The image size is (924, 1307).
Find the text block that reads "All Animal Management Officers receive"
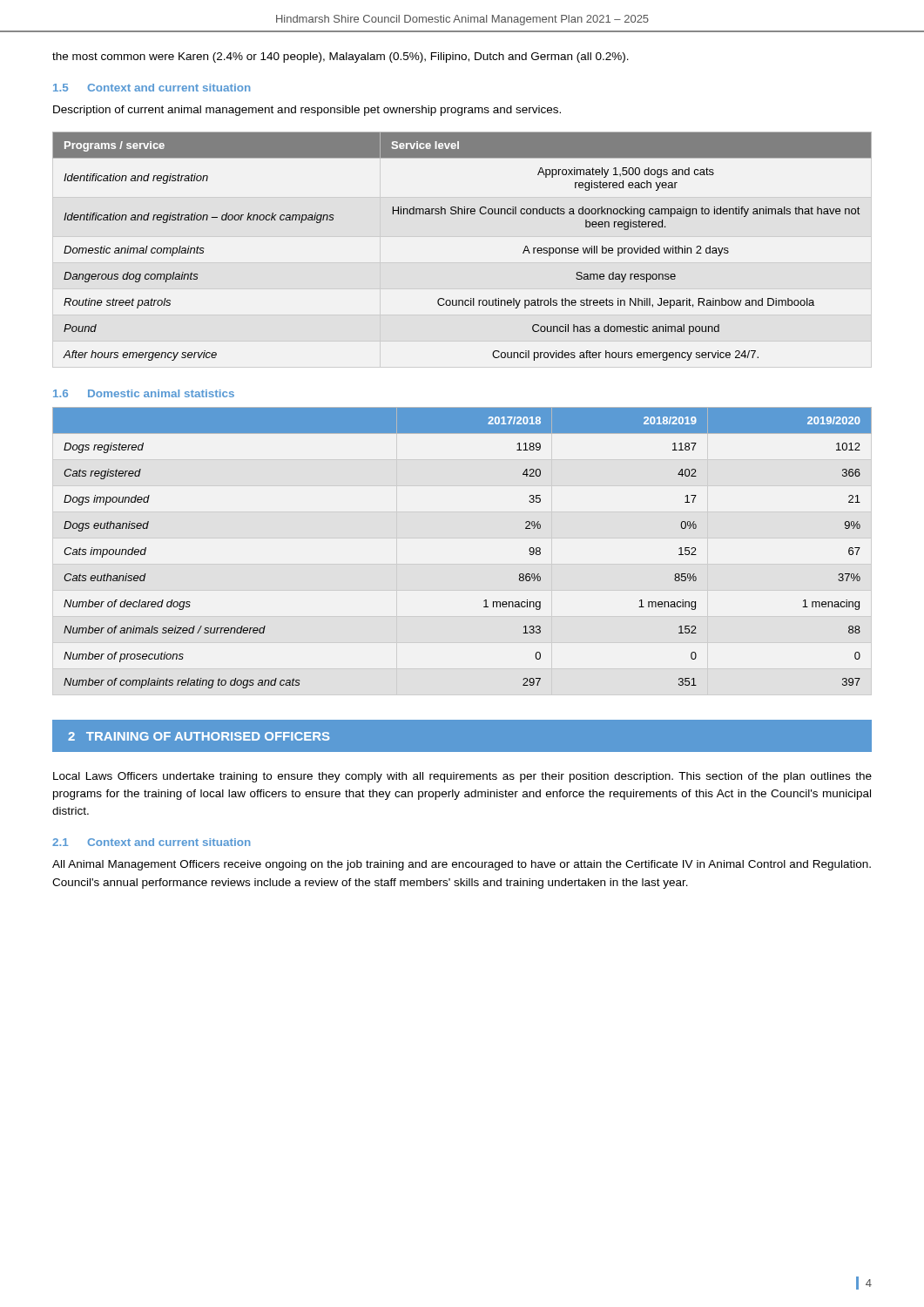[462, 873]
